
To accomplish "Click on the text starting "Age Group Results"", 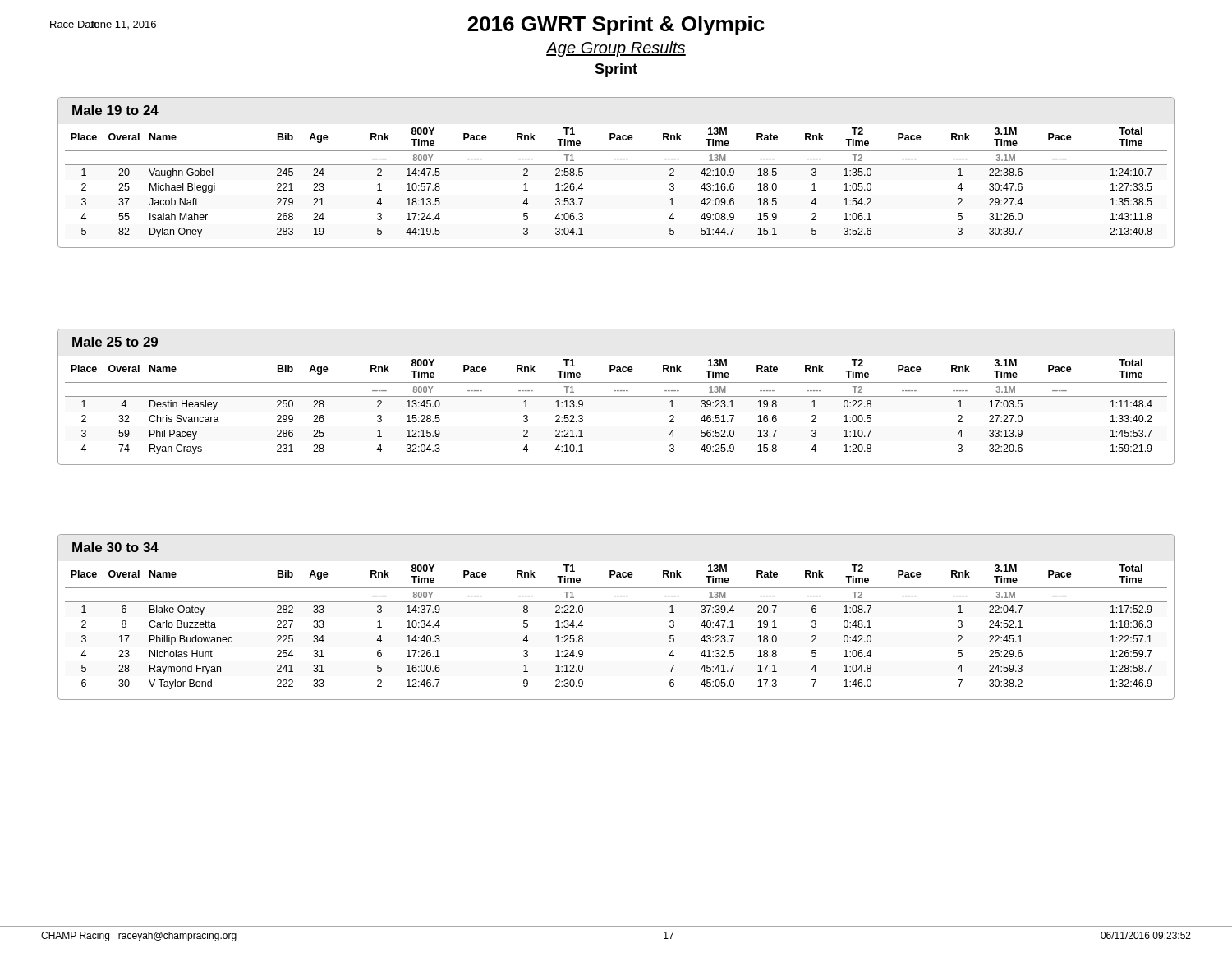I will [616, 48].
